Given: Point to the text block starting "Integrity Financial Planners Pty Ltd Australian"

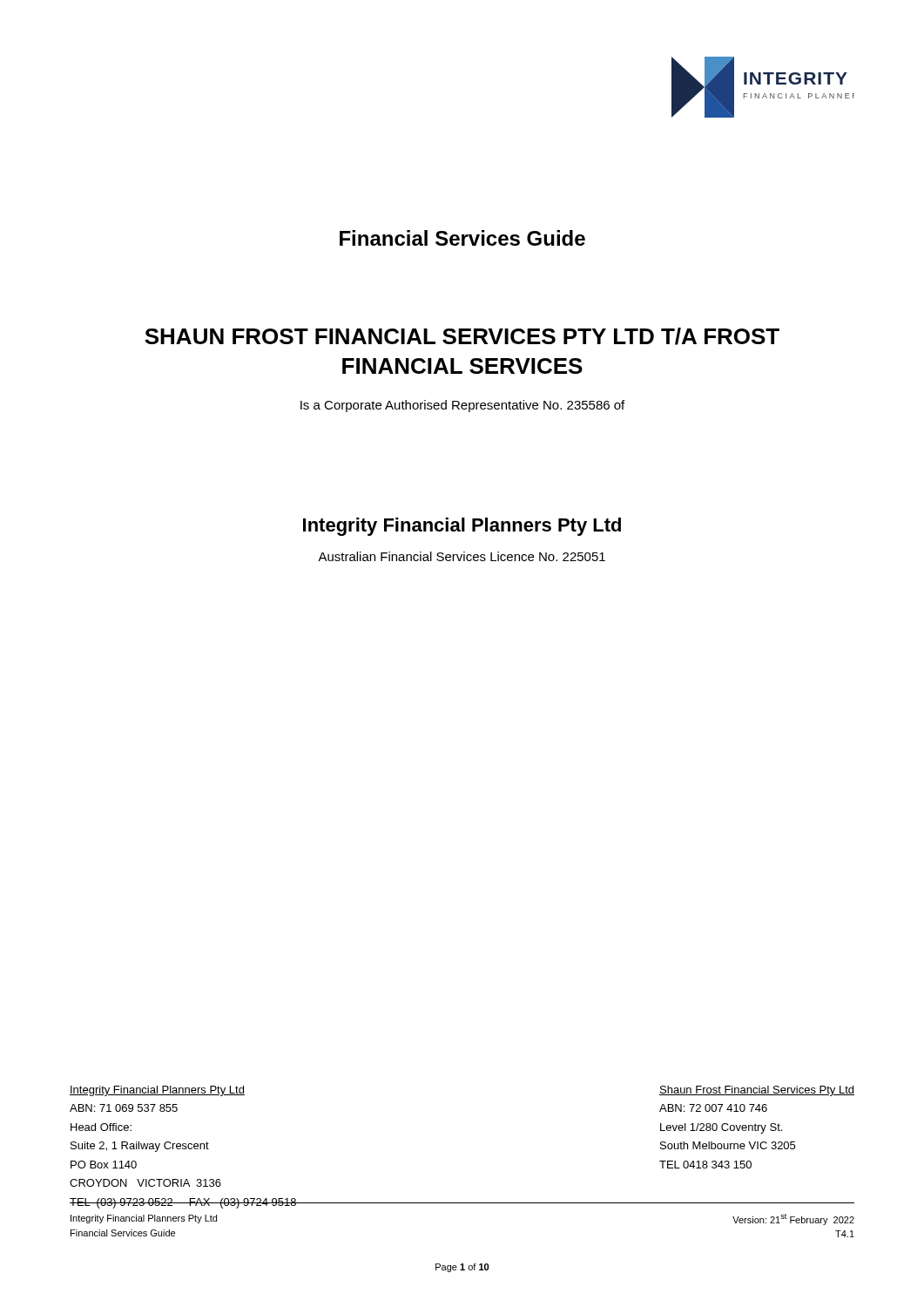Looking at the screenshot, I should click(x=462, y=539).
